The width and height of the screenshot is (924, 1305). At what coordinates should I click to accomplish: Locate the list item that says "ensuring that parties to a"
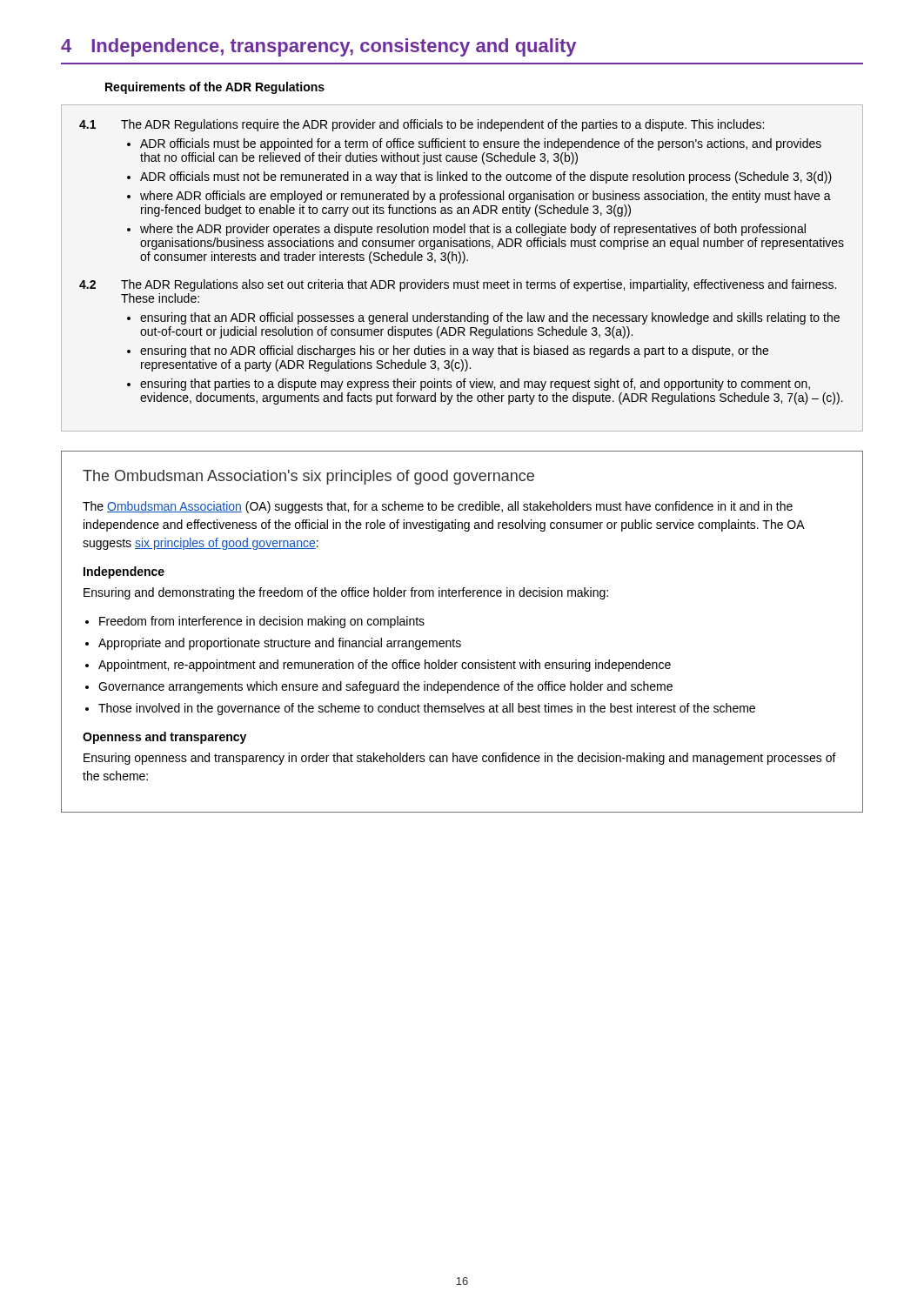(x=492, y=391)
